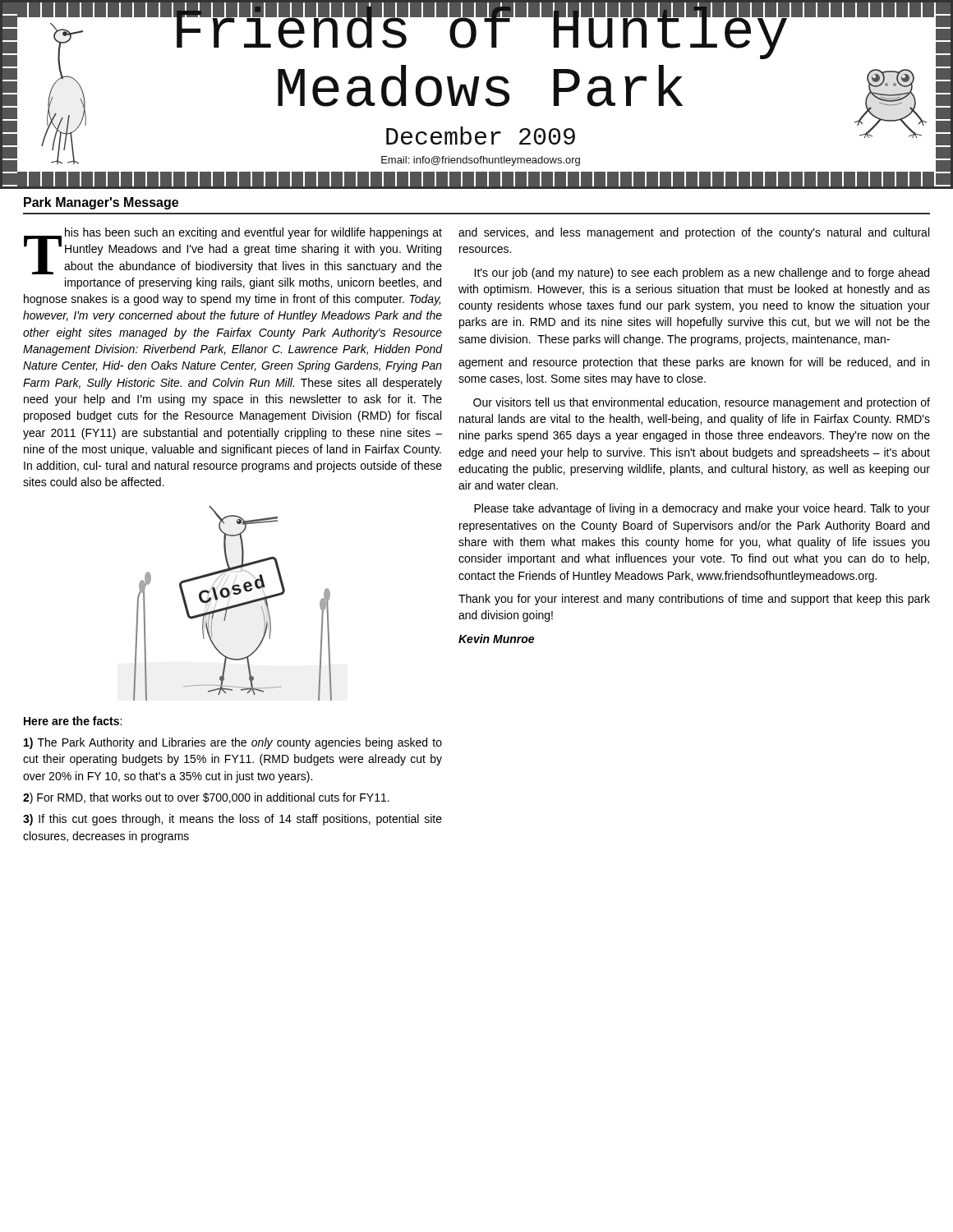Select the element starting "and services, and"
The image size is (953, 1232).
[x=694, y=241]
